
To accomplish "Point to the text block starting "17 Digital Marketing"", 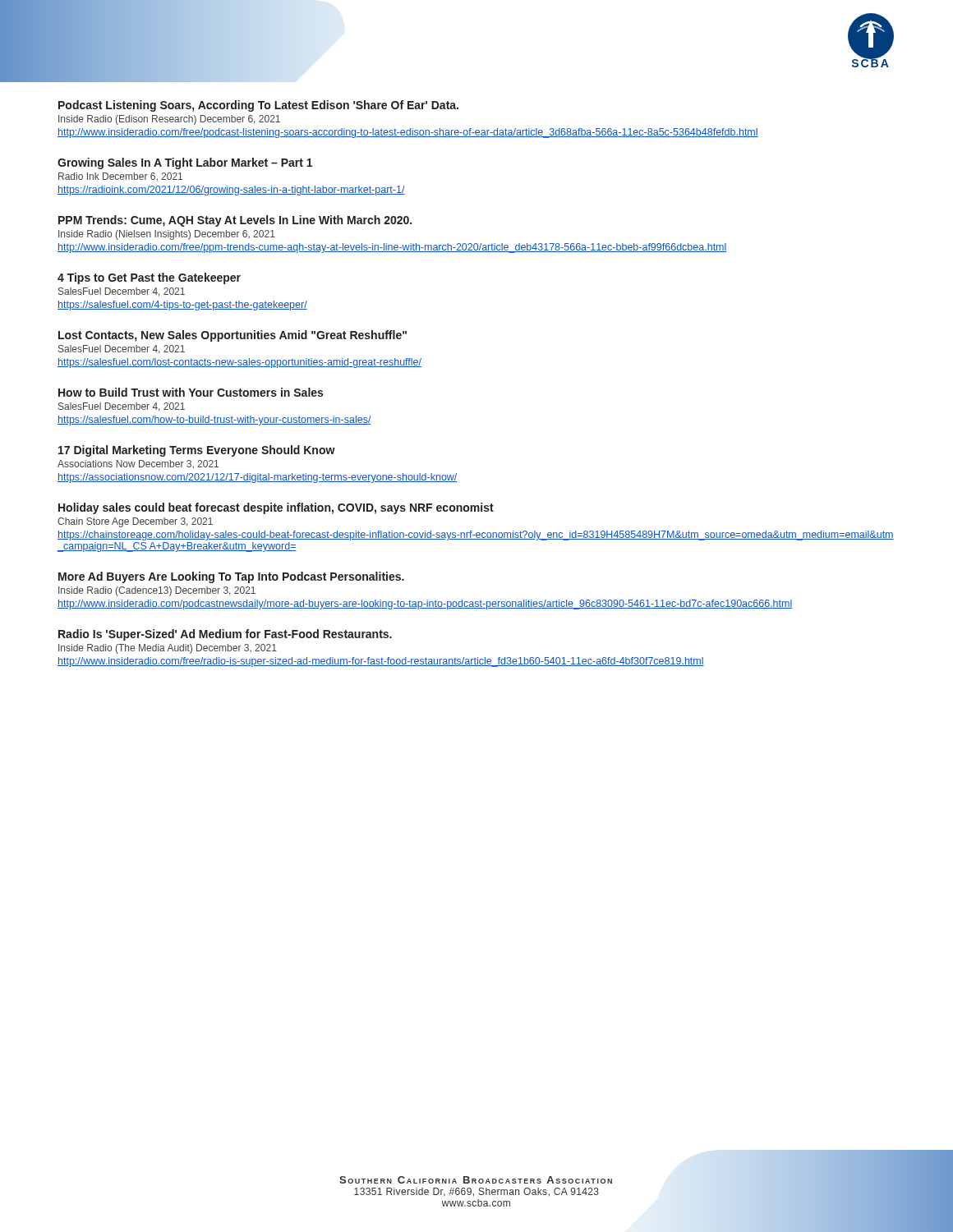I will click(x=197, y=451).
